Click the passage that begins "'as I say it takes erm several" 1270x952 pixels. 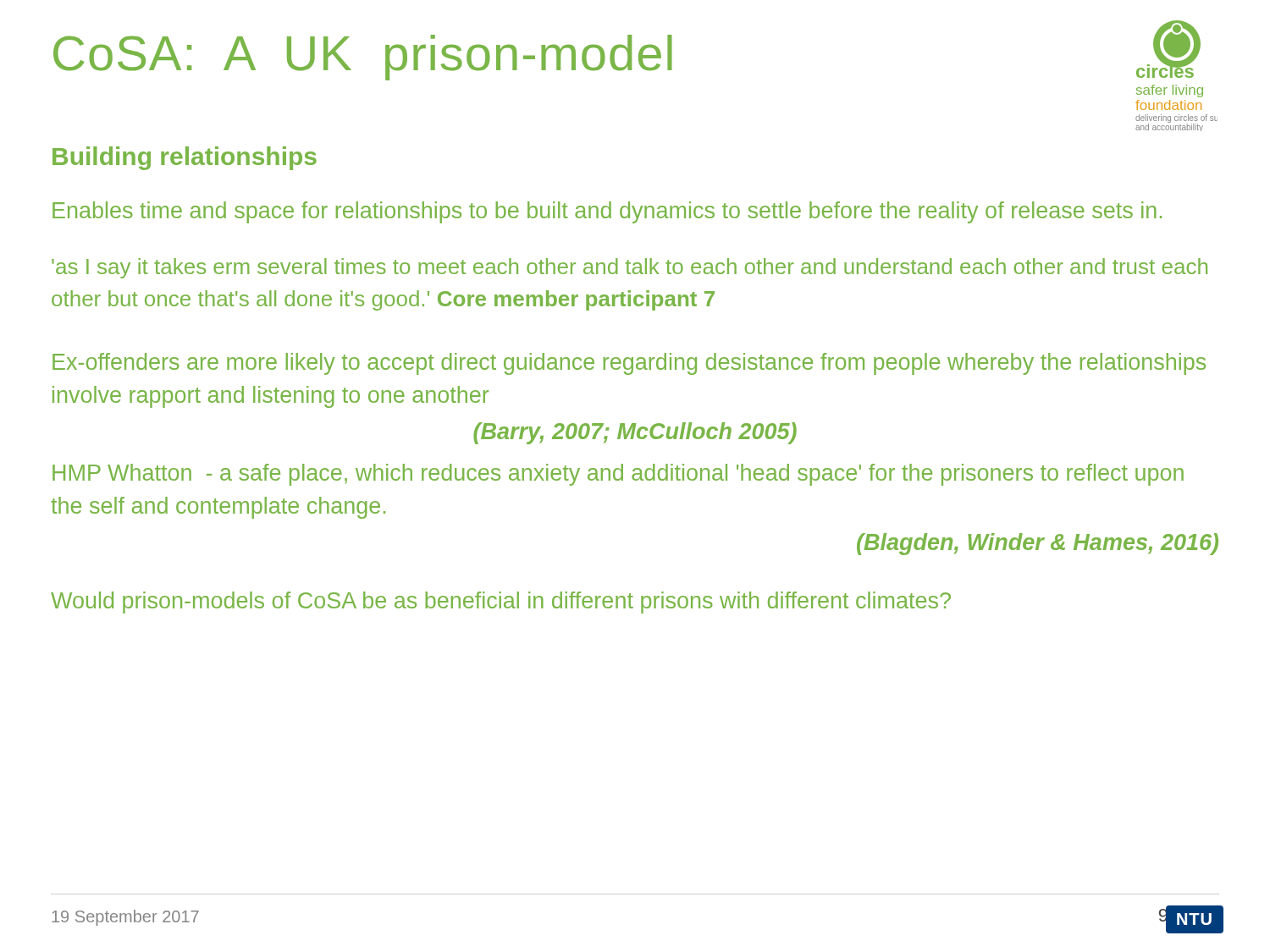click(630, 283)
